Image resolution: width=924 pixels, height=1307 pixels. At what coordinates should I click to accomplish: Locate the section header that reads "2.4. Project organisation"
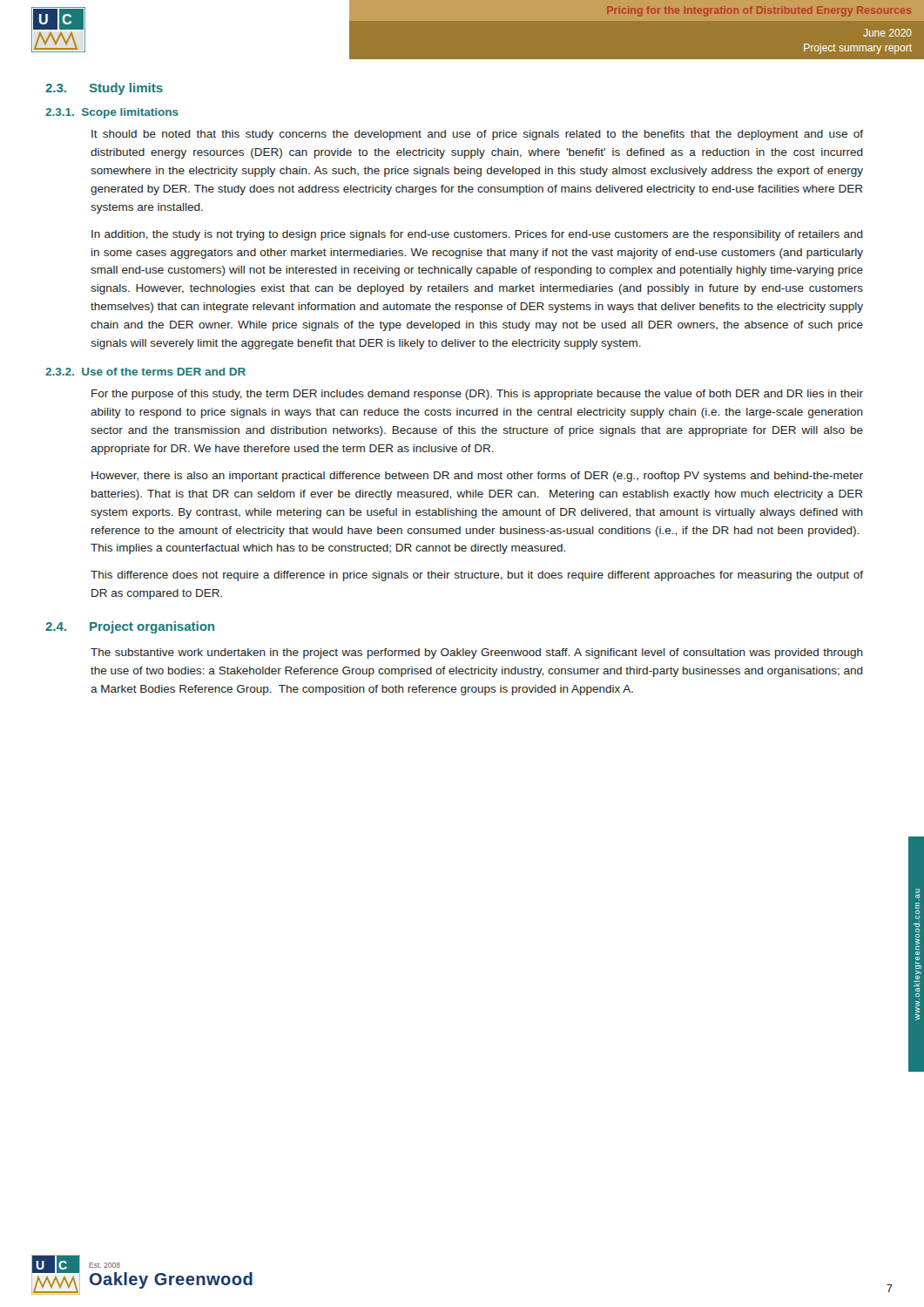(x=130, y=626)
